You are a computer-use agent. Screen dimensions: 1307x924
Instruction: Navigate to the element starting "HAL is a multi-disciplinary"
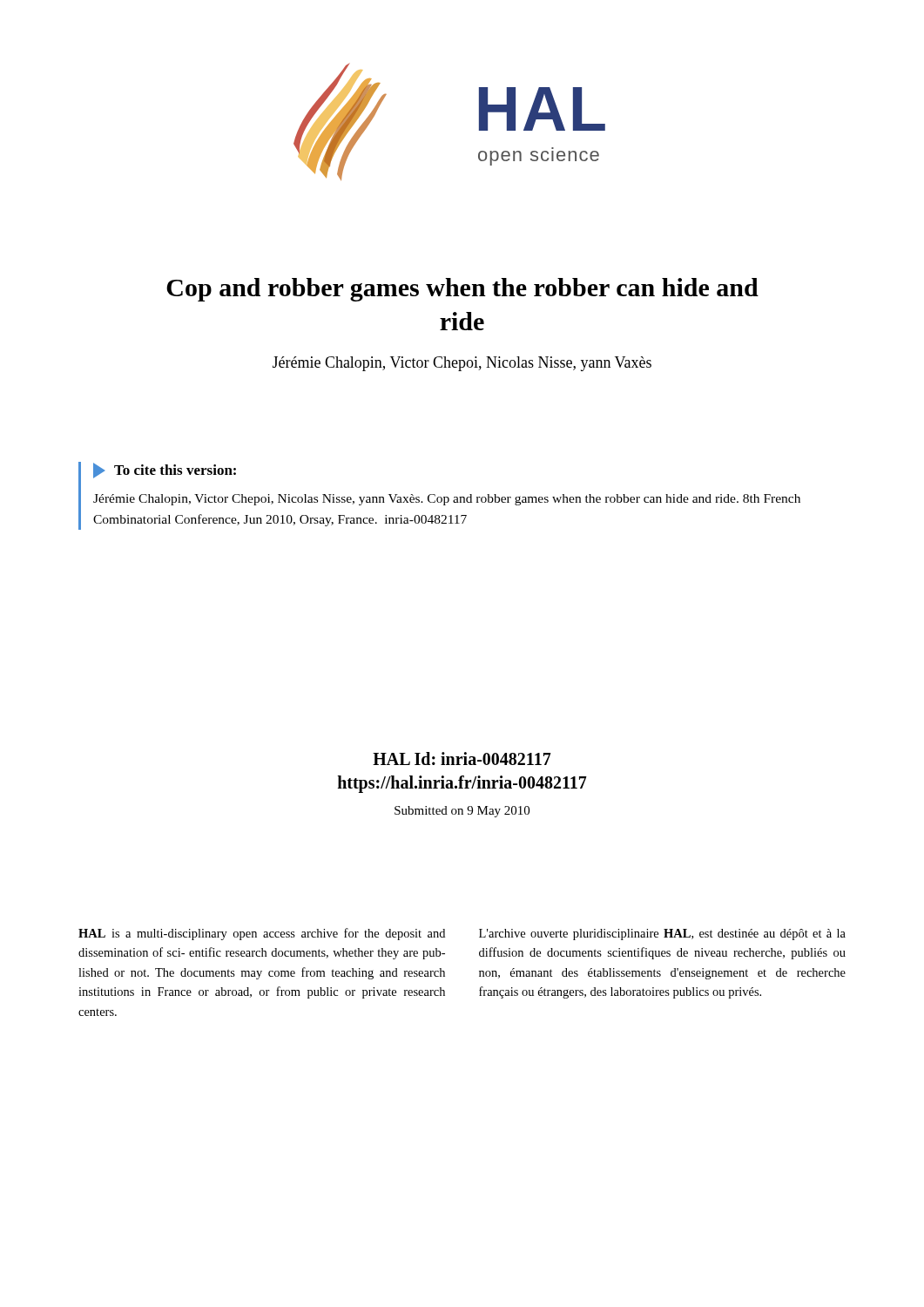262,972
